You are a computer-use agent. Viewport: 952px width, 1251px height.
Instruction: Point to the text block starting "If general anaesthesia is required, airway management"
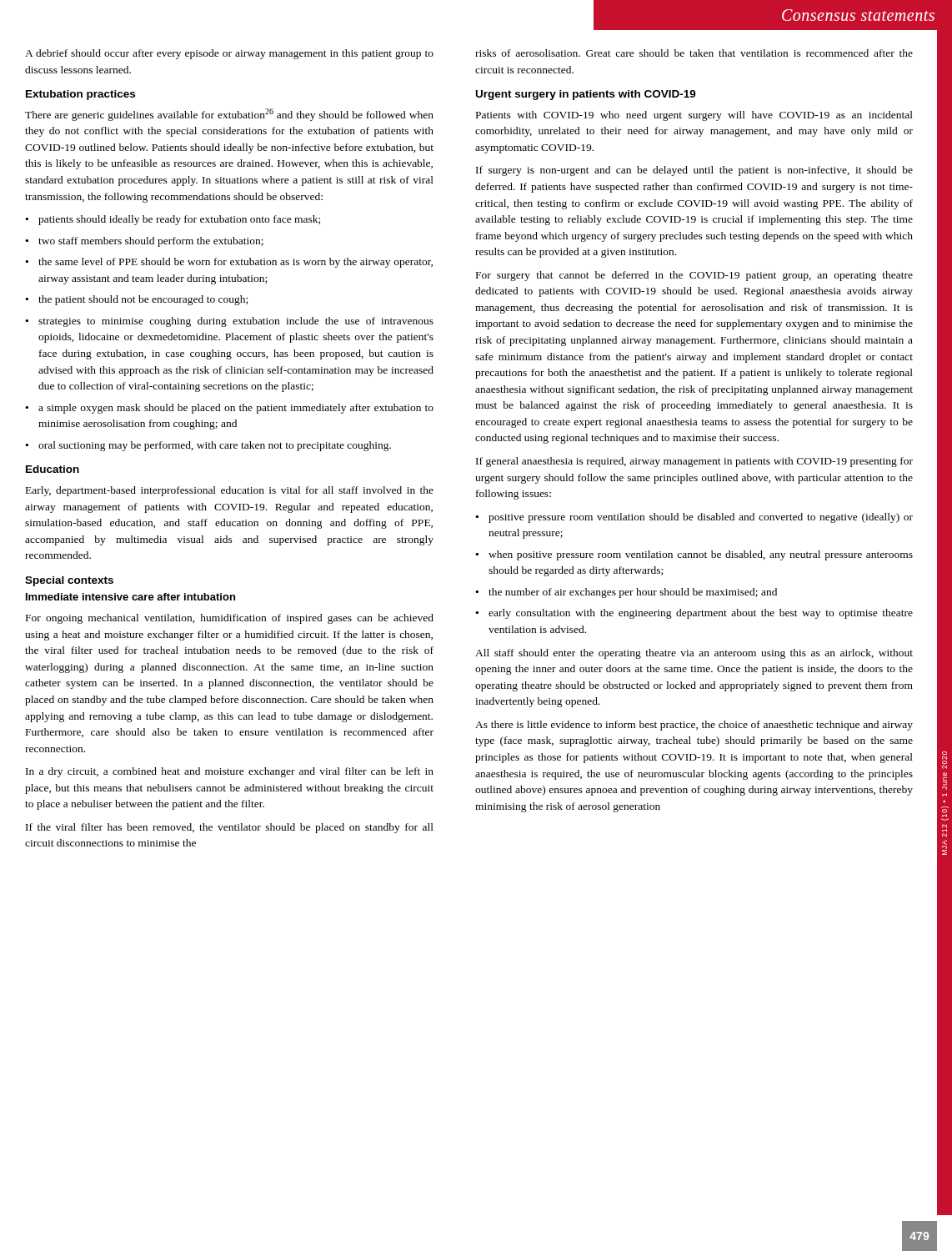coord(694,477)
